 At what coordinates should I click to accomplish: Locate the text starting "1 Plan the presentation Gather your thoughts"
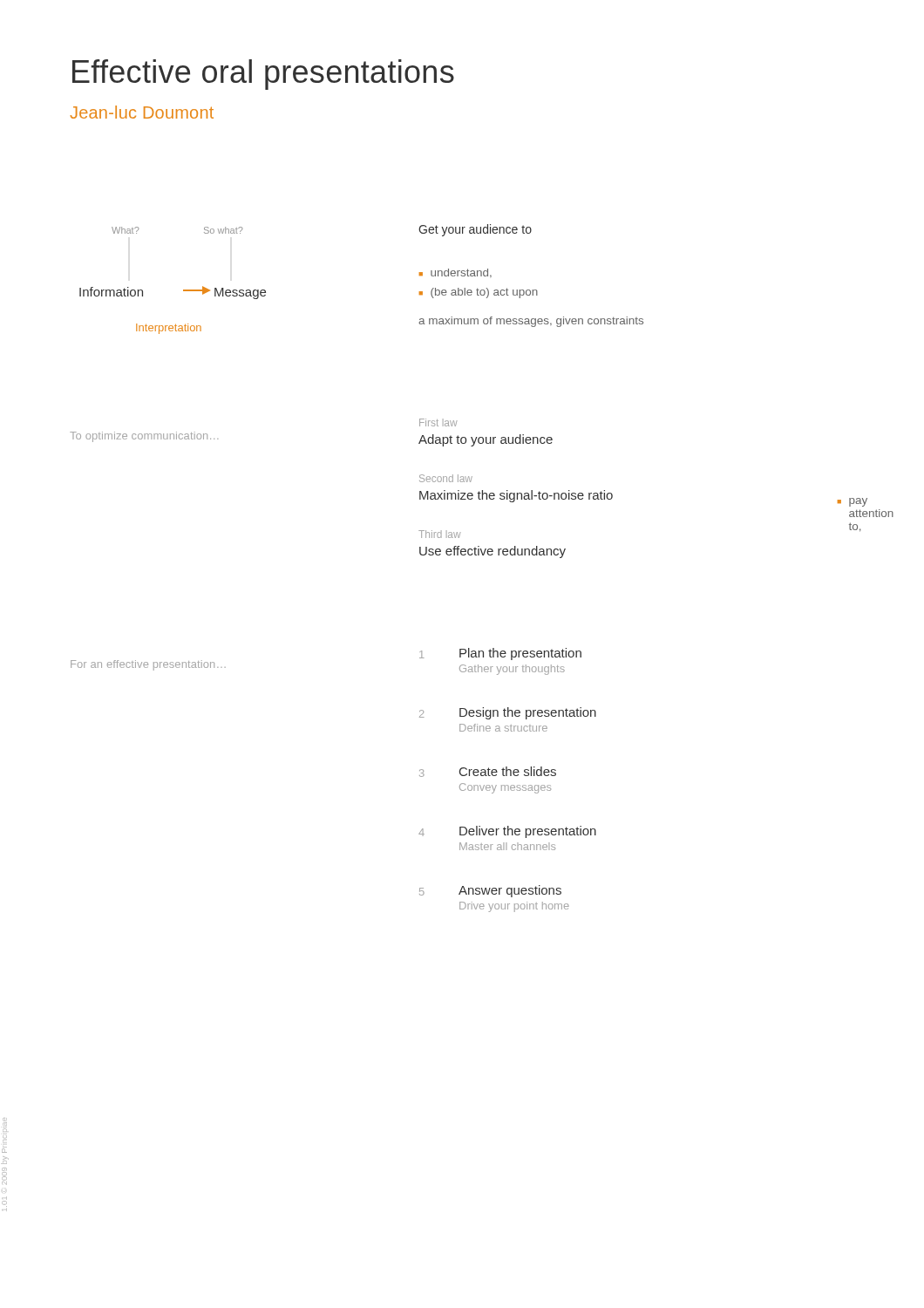(500, 660)
